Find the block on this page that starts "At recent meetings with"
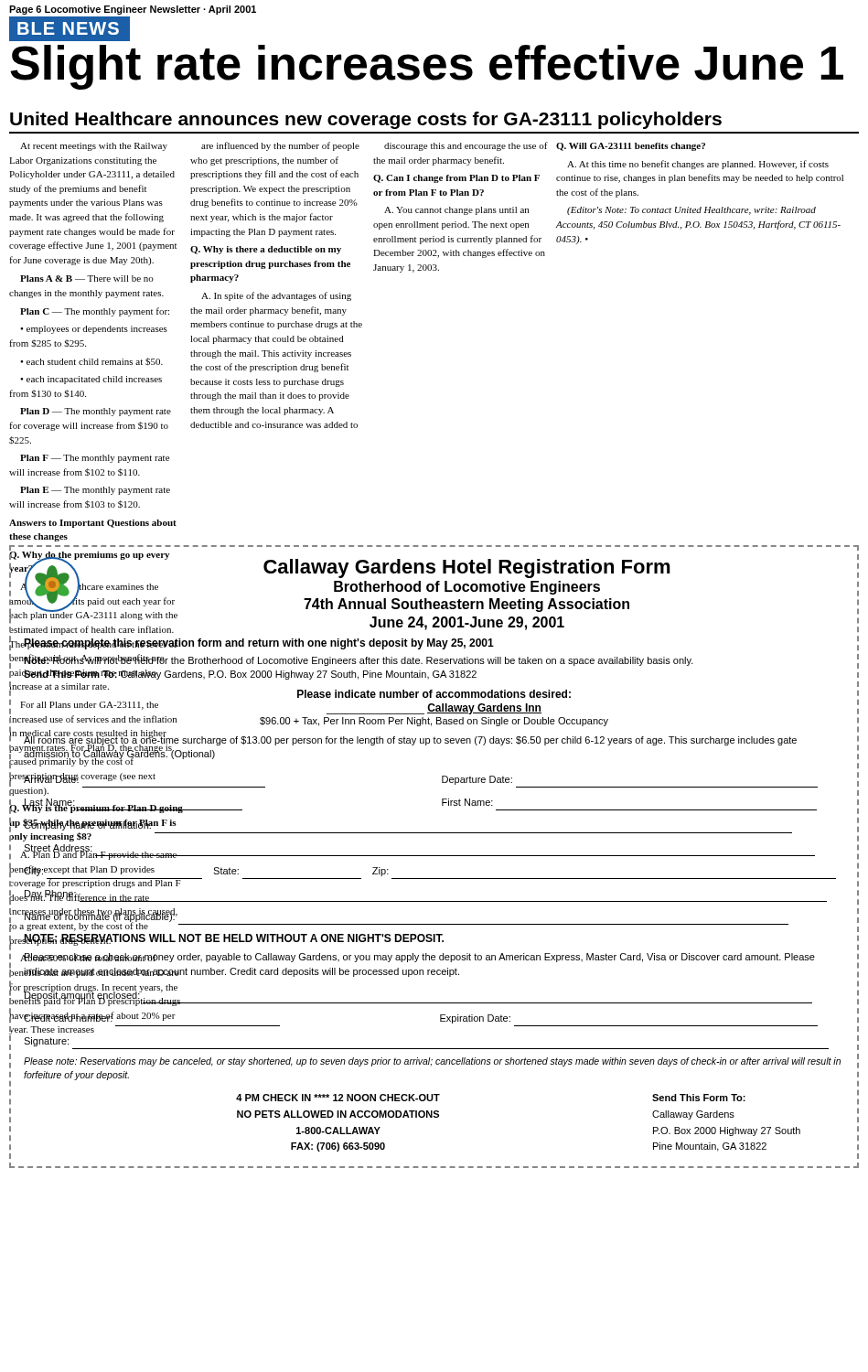Screen dimensions: 1372x868 coord(96,588)
